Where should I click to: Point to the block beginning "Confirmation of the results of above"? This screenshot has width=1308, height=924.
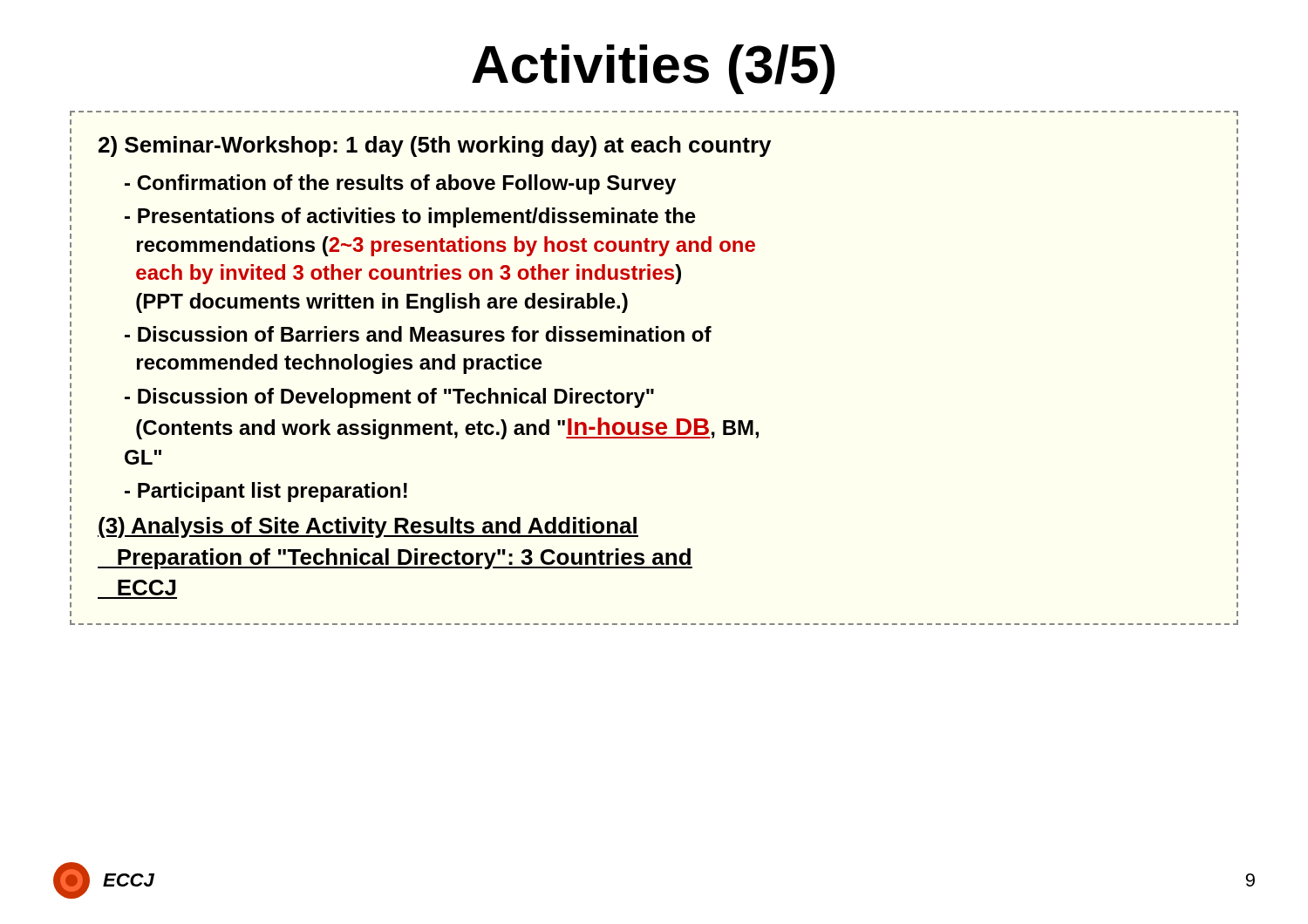point(400,183)
